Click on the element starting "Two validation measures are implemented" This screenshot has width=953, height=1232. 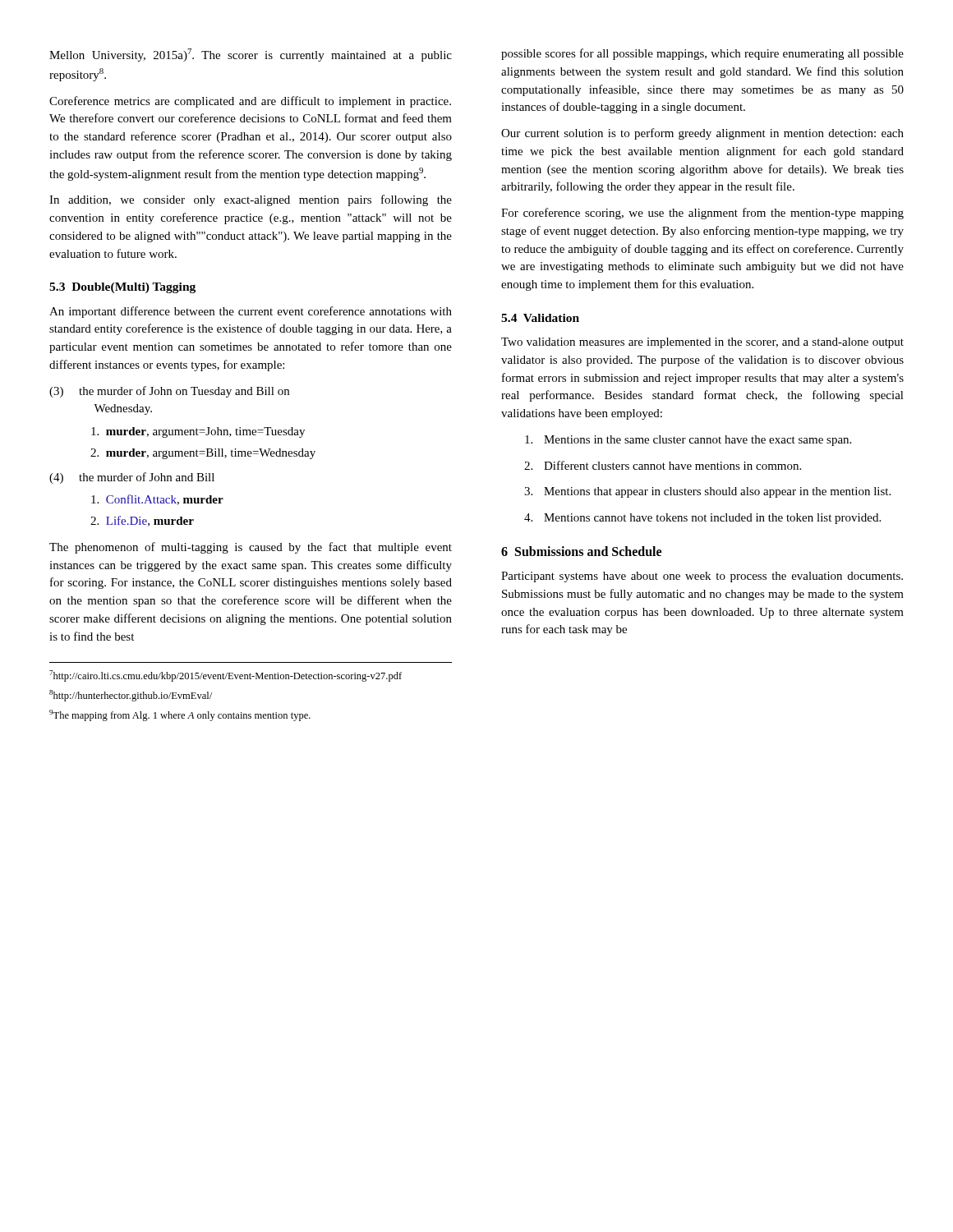click(702, 378)
